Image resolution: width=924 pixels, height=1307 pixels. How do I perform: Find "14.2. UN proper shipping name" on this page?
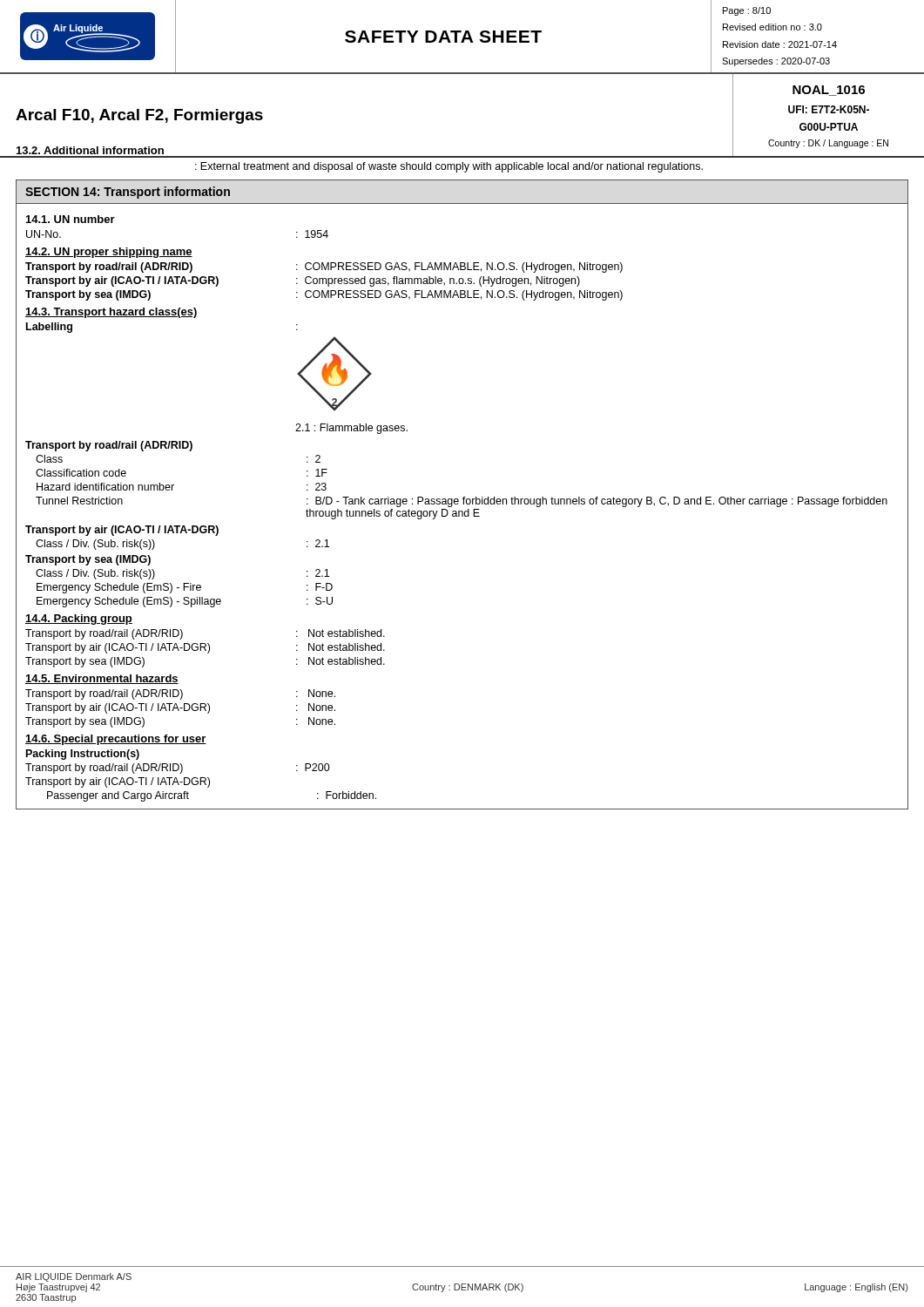pos(109,251)
